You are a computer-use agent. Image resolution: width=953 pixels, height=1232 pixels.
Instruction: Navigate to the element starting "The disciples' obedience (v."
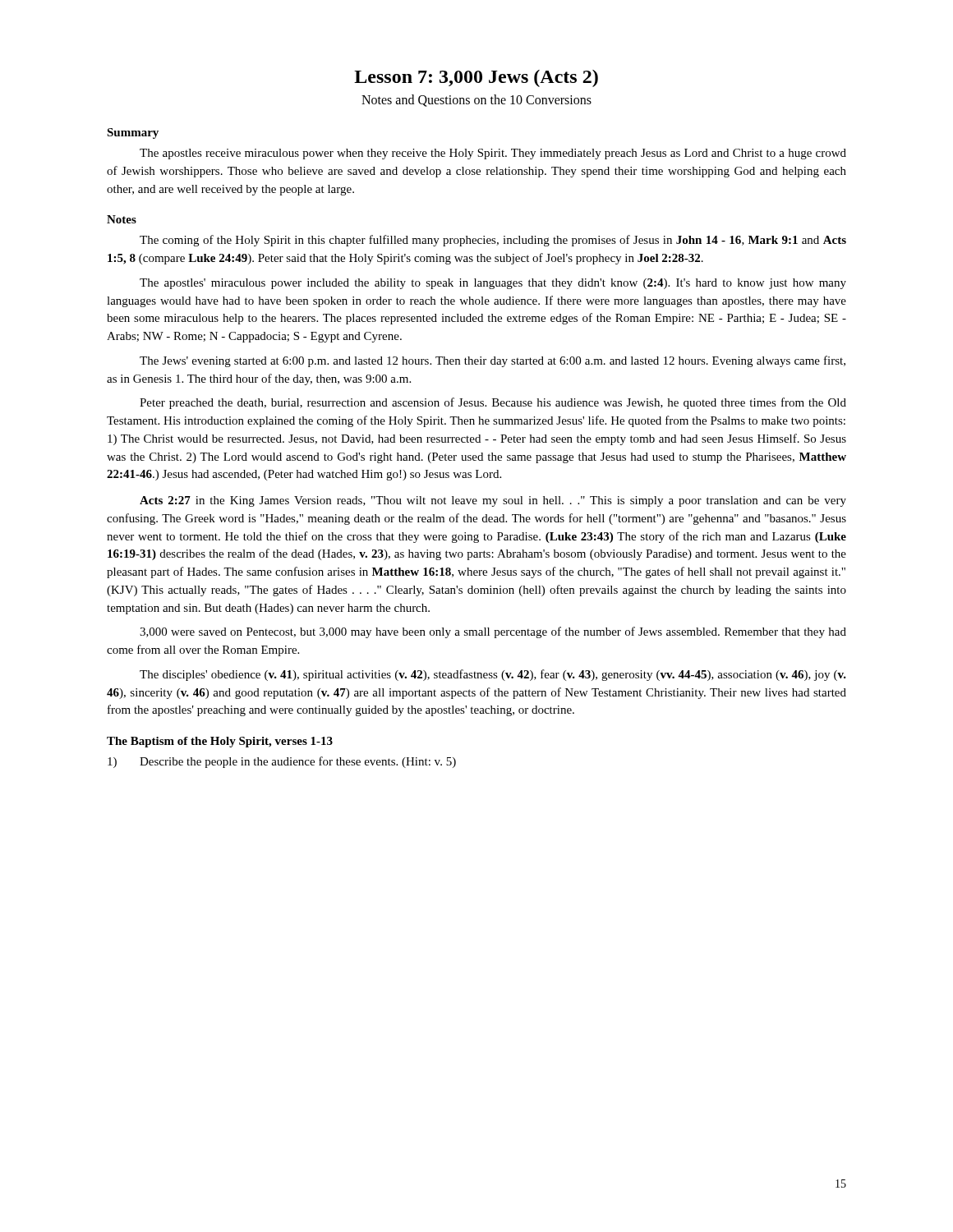click(x=476, y=692)
